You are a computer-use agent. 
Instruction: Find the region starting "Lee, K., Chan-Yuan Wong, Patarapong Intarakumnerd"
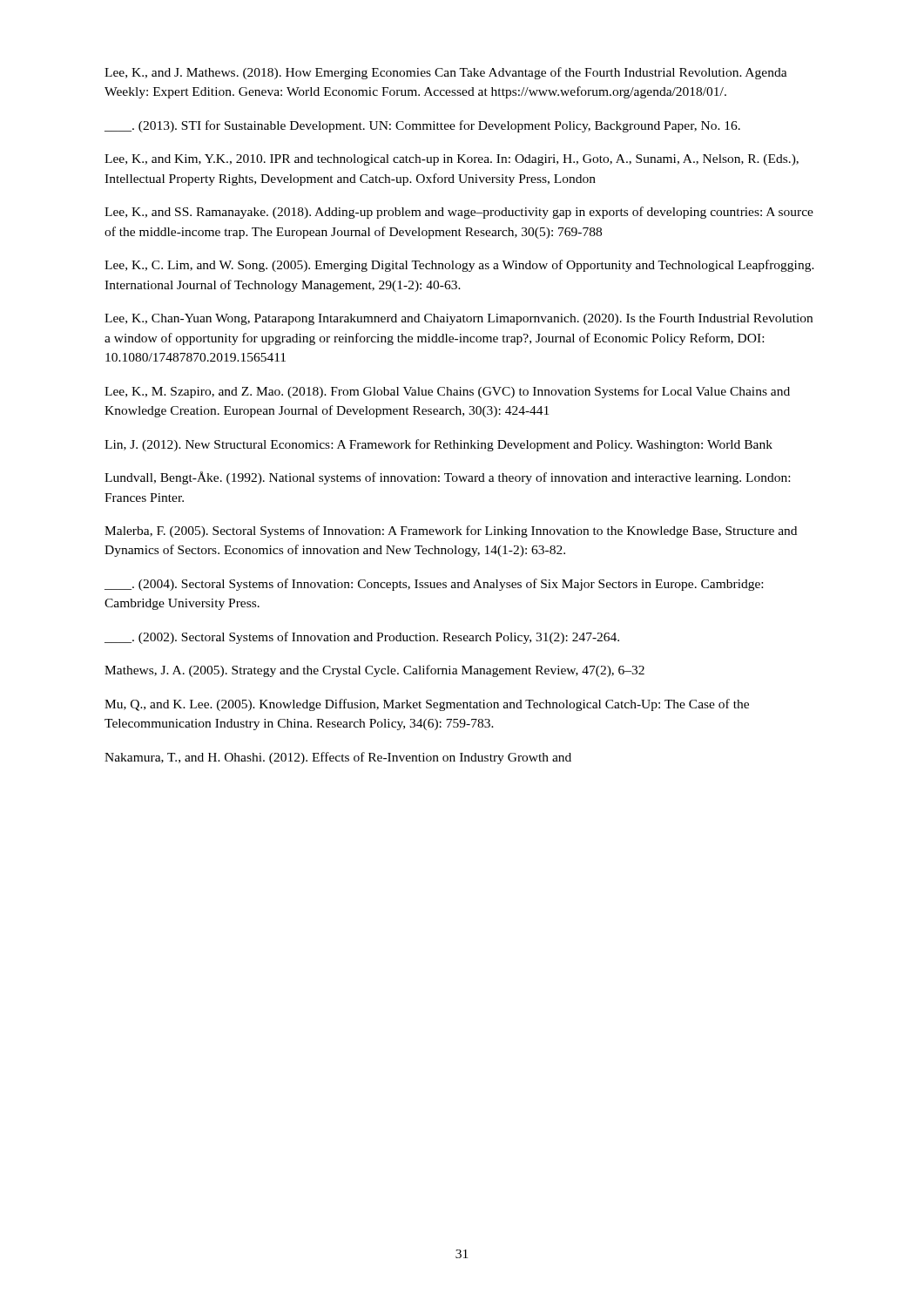459,337
